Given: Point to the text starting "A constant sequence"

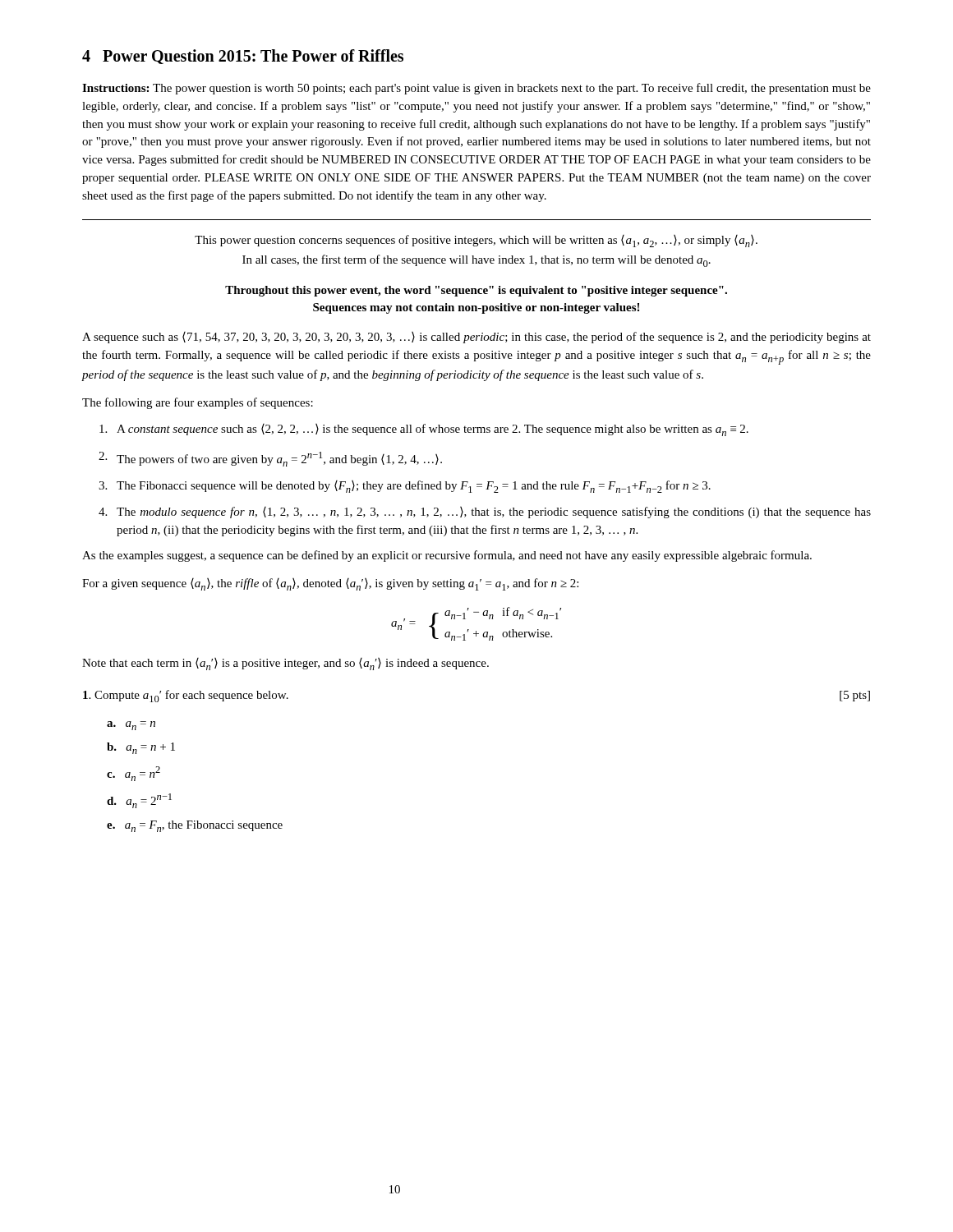Looking at the screenshot, I should [485, 431].
